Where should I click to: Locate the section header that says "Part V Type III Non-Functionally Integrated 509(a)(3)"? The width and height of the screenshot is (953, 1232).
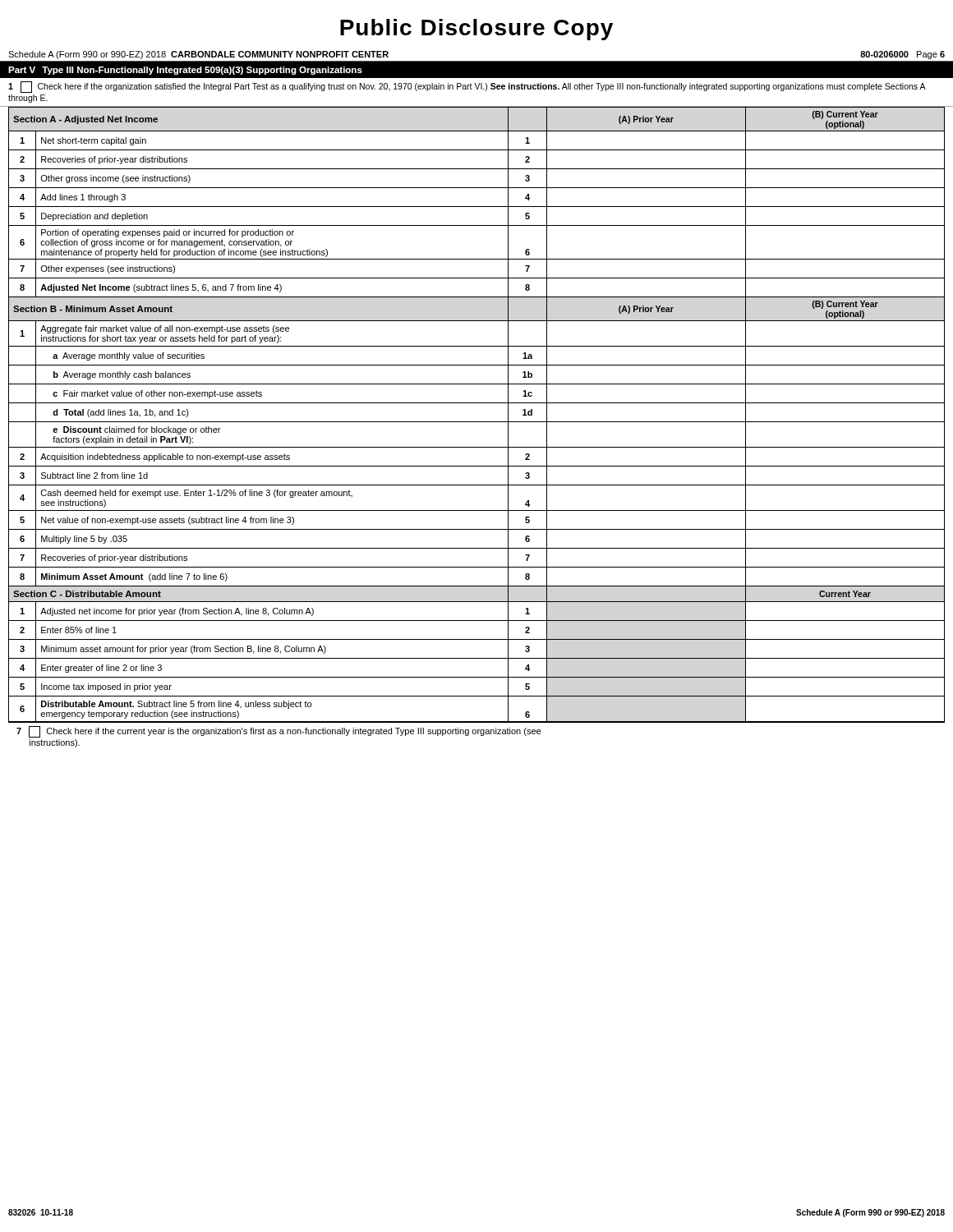(185, 70)
